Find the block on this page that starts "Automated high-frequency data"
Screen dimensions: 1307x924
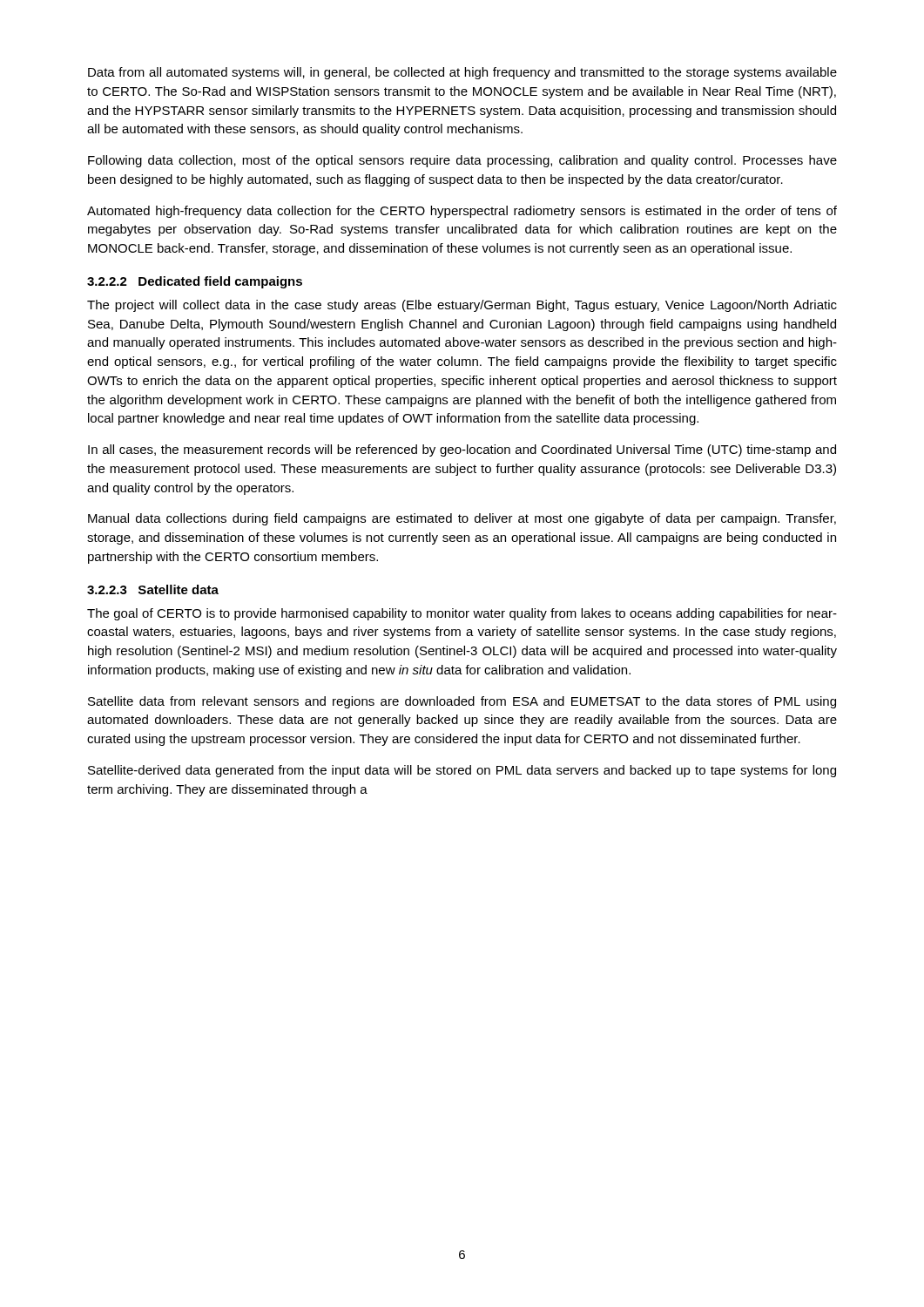coord(462,229)
